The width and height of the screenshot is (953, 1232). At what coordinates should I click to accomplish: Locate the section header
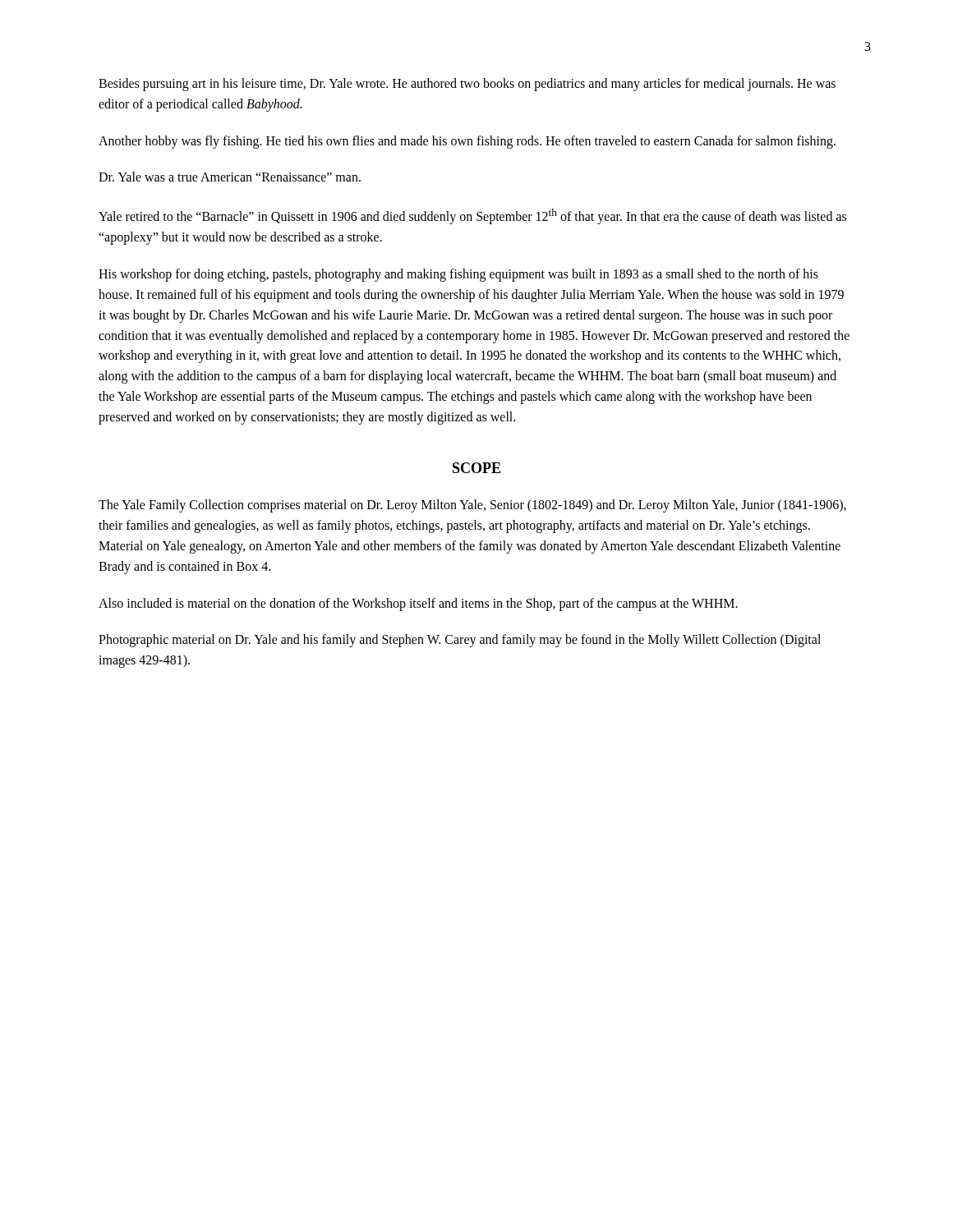tap(476, 469)
